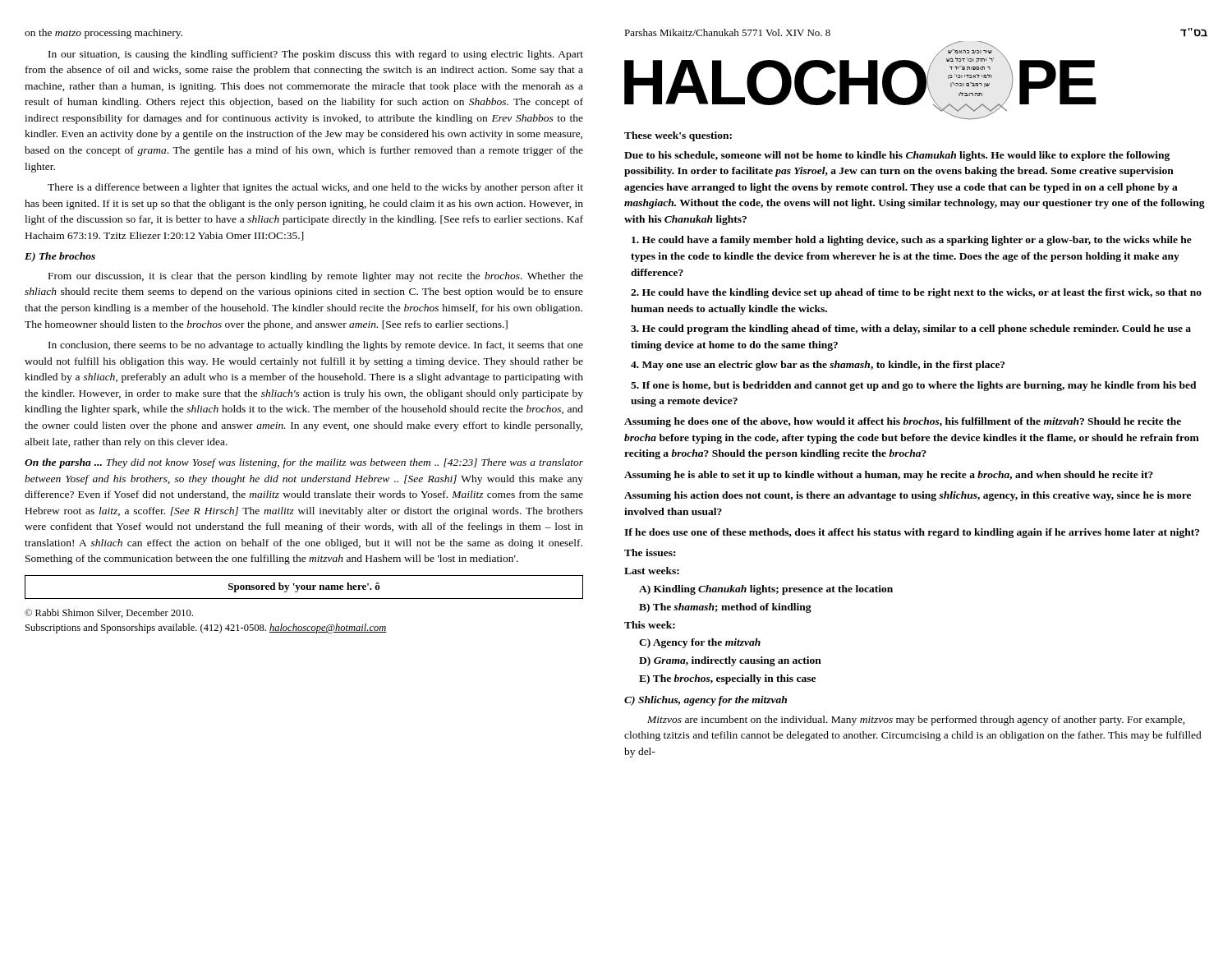This screenshot has width=1232, height=953.
Task: Click on the text block with the text "The issues: Last weeks: A) Kindling Chanukah"
Action: pyautogui.click(x=650, y=552)
